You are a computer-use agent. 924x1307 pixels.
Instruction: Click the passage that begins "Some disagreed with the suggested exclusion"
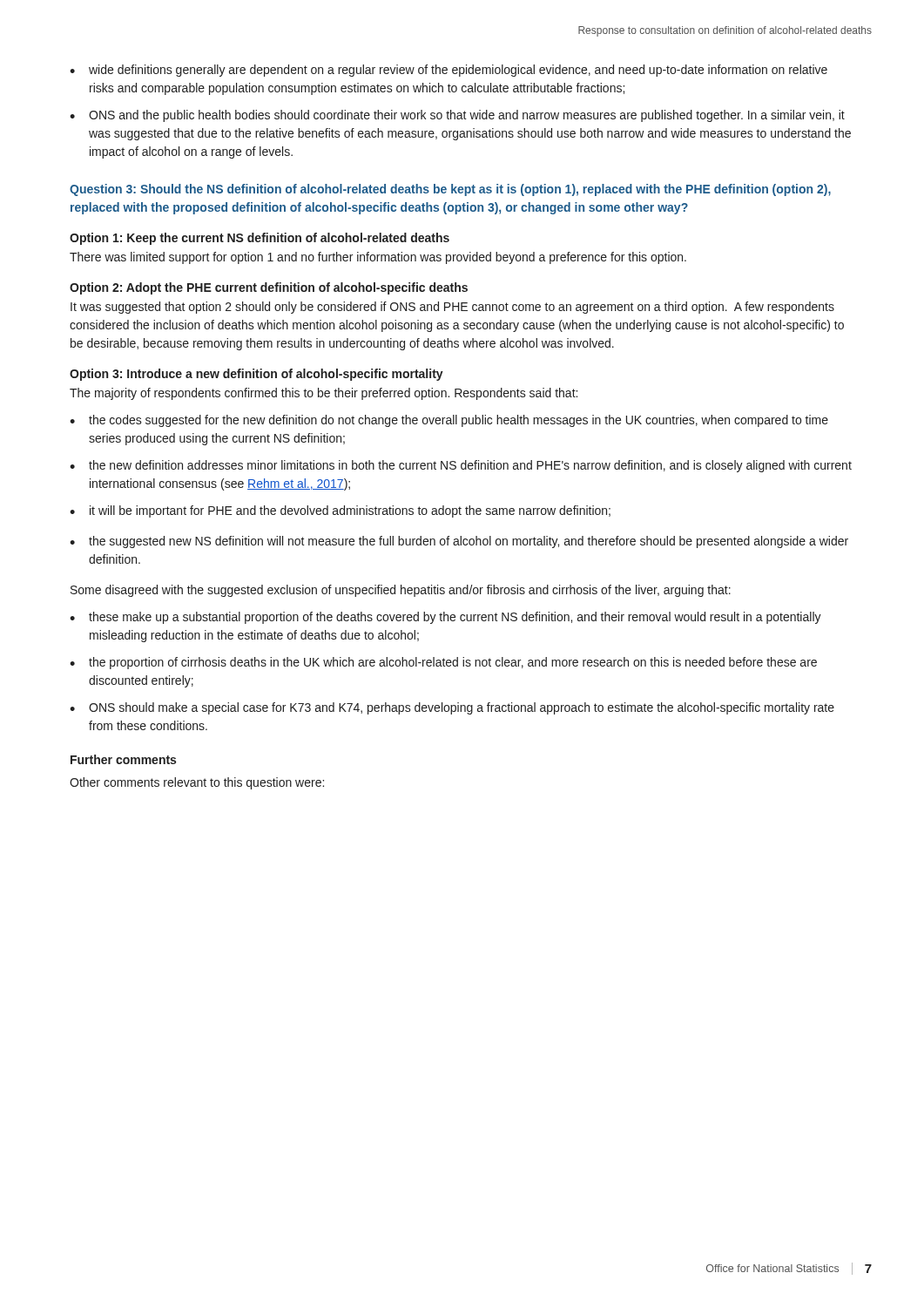pos(400,590)
